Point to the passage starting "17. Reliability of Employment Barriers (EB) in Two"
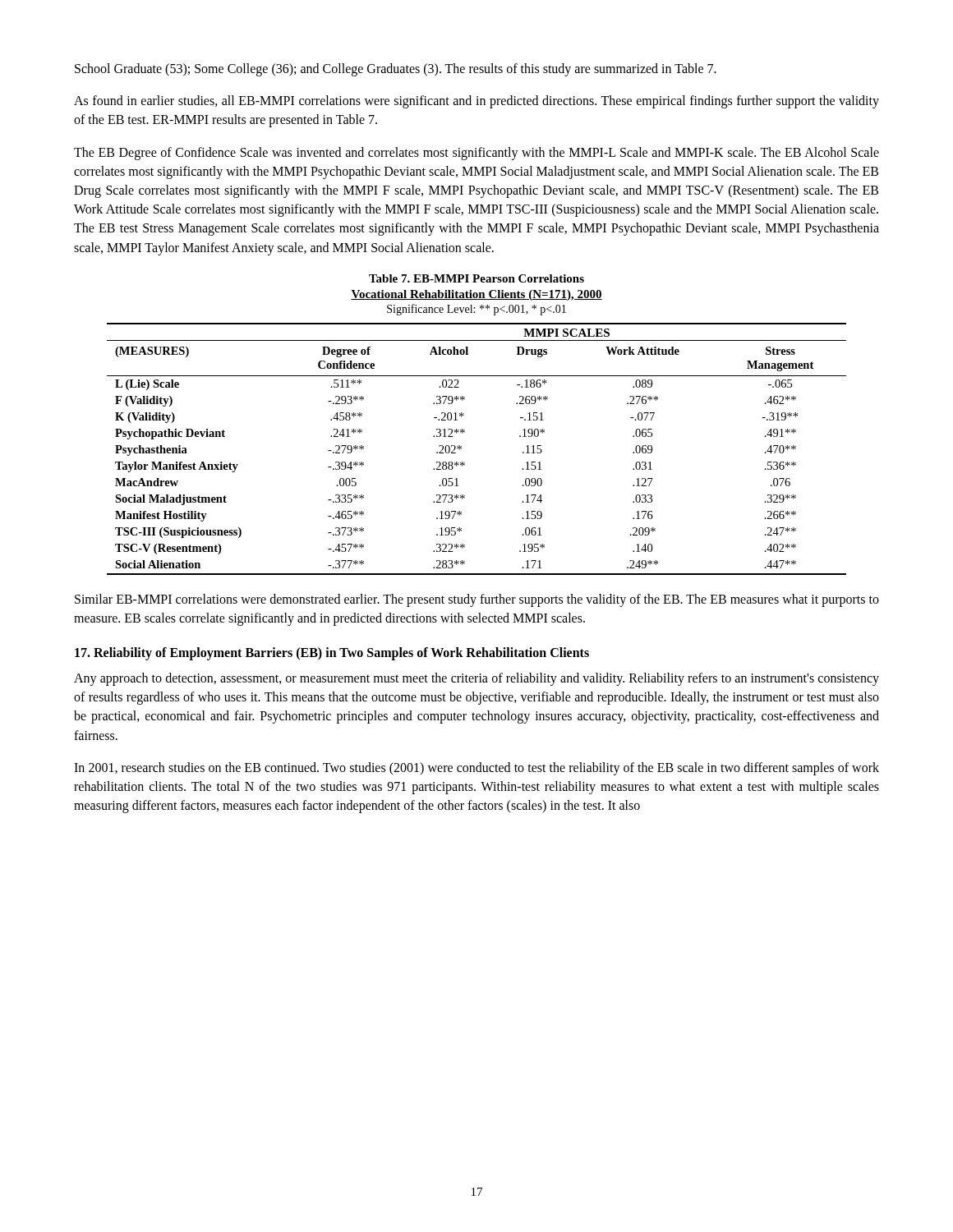This screenshot has height=1232, width=953. (332, 653)
